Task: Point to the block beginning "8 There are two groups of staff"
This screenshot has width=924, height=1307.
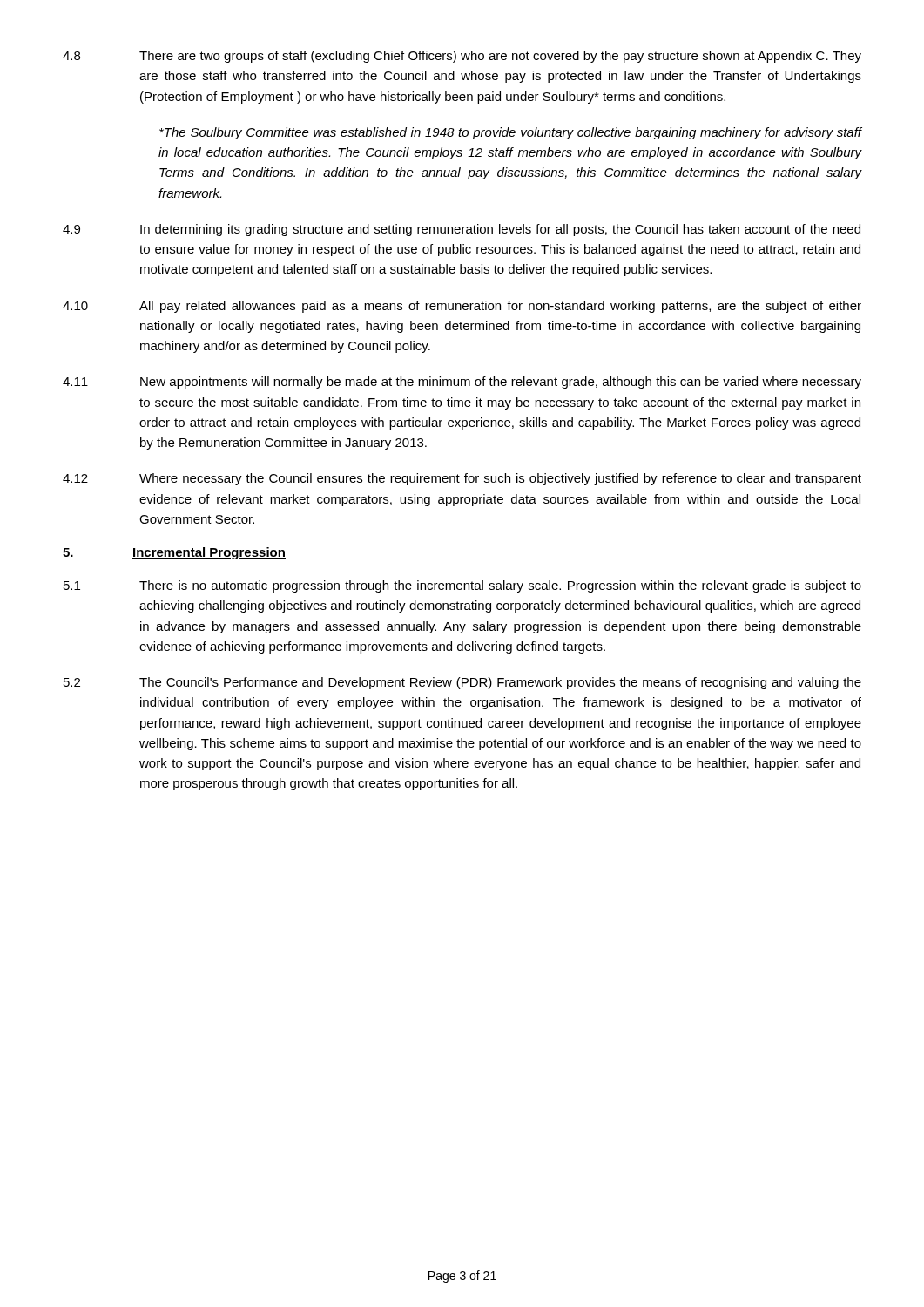Action: point(462,76)
